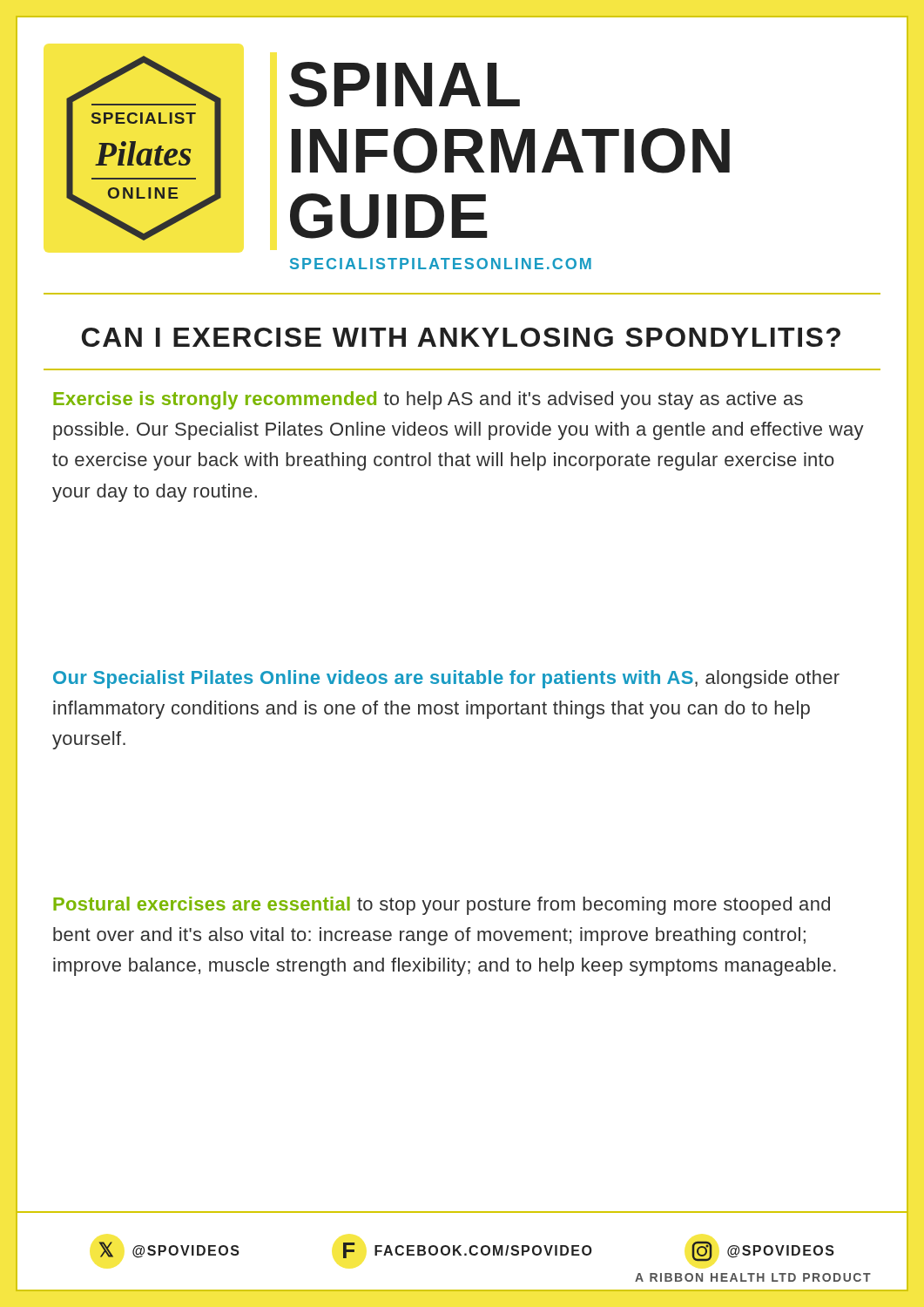The image size is (924, 1307).
Task: Locate the logo
Action: pyautogui.click(x=144, y=148)
